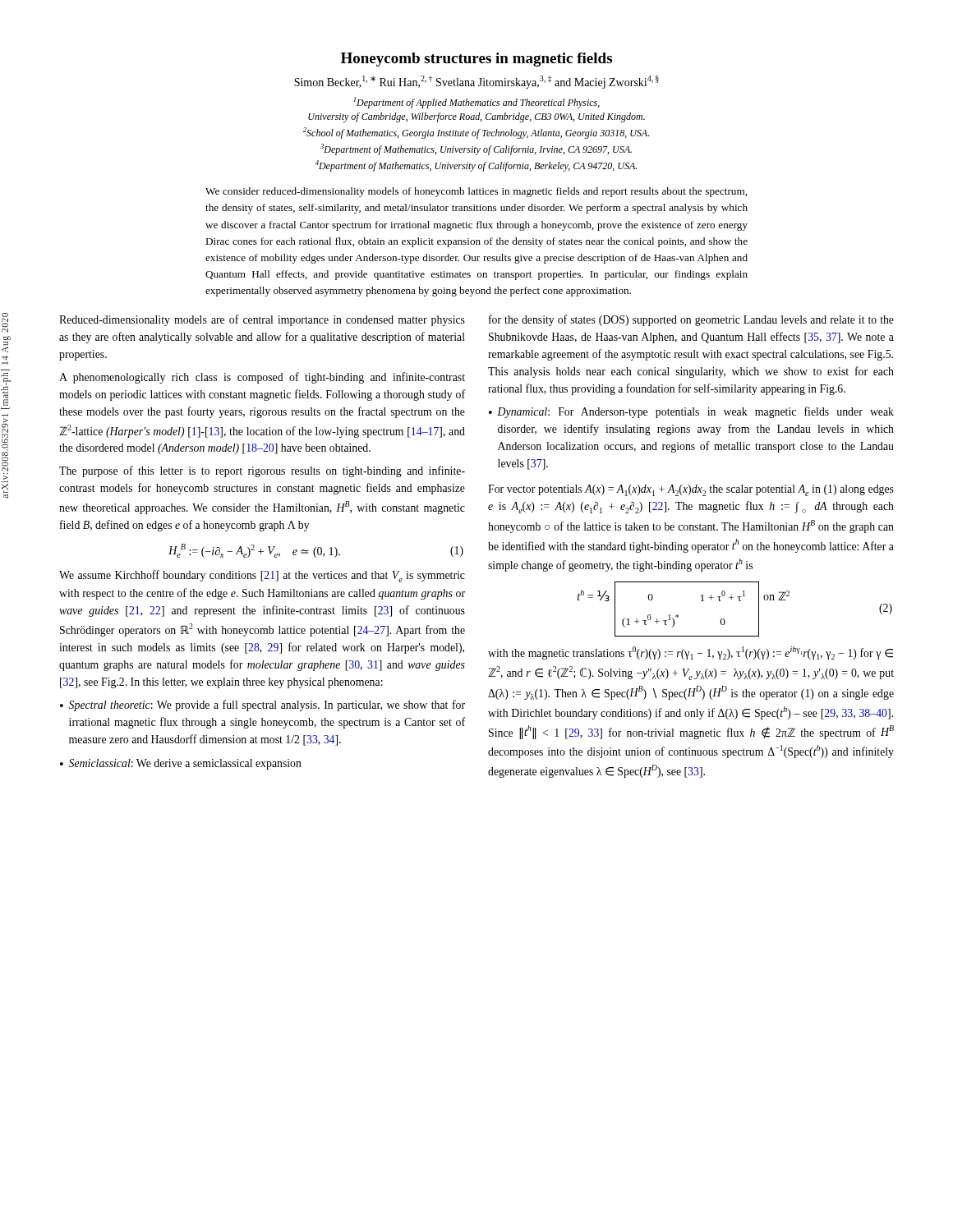Click on the list item that says "• Spectral theoretic: We provide a full"
The width and height of the screenshot is (953, 1232).
pos(262,723)
